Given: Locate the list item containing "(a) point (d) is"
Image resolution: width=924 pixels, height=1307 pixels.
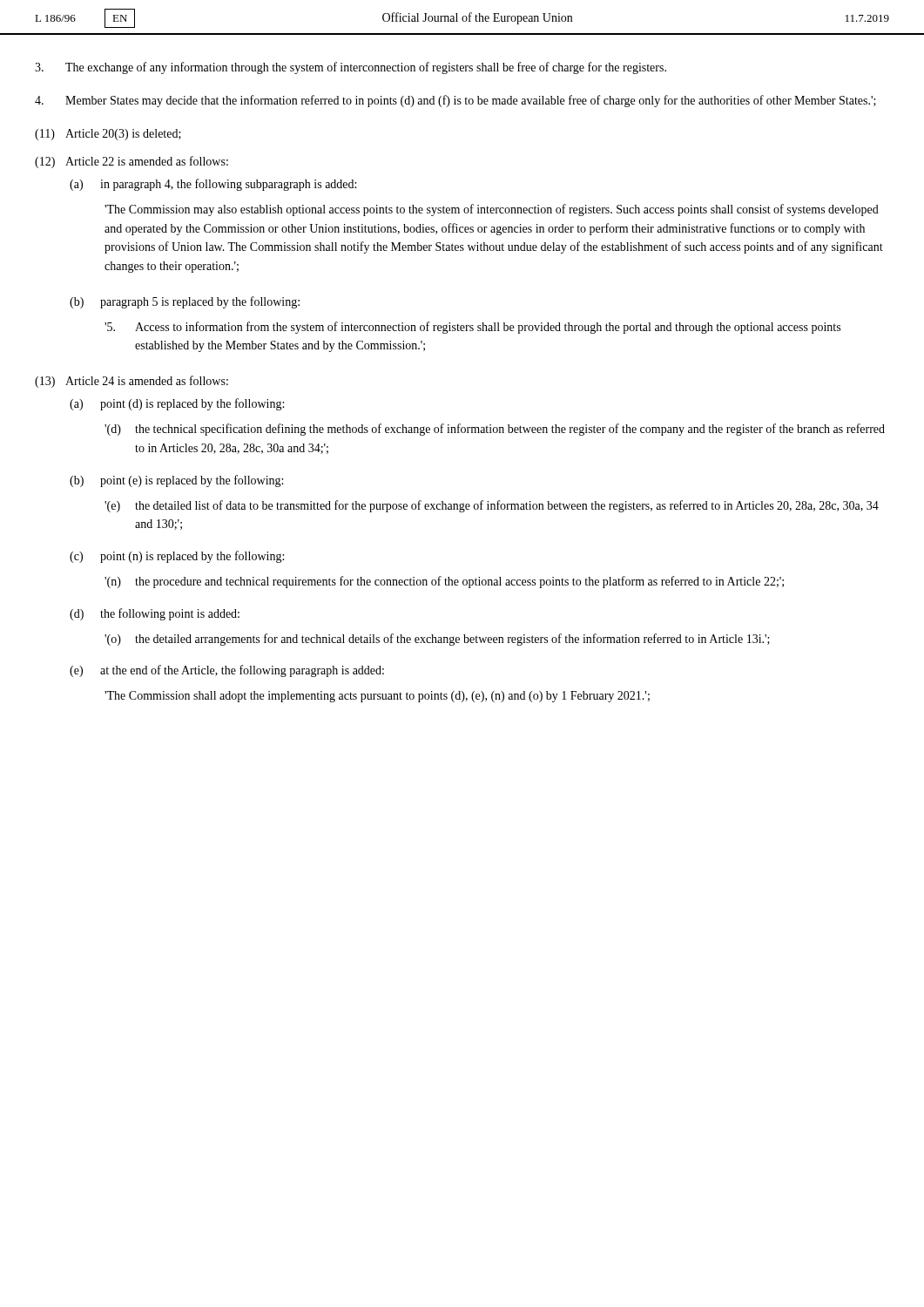Looking at the screenshot, I should click(x=177, y=404).
